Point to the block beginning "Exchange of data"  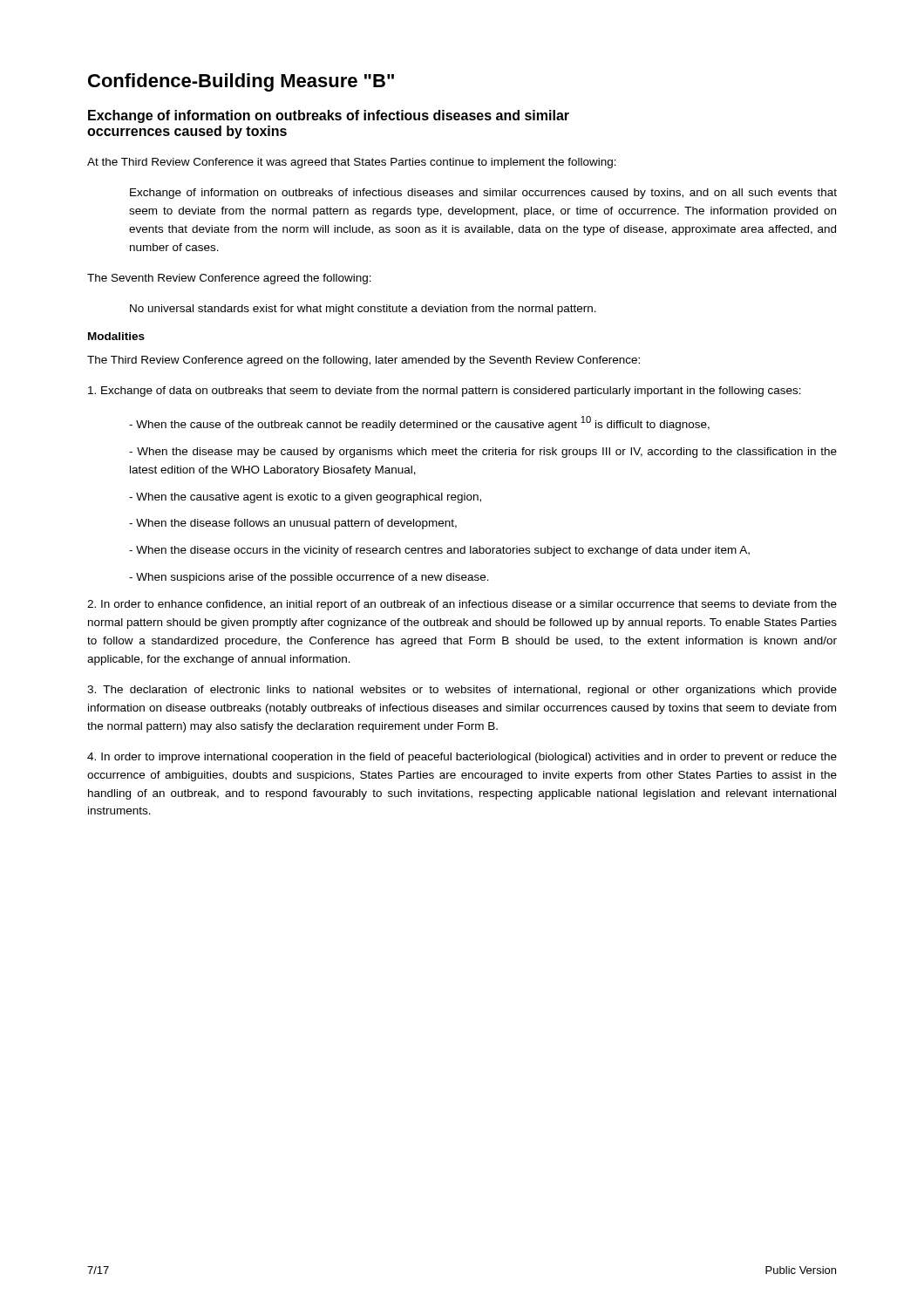pyautogui.click(x=444, y=391)
